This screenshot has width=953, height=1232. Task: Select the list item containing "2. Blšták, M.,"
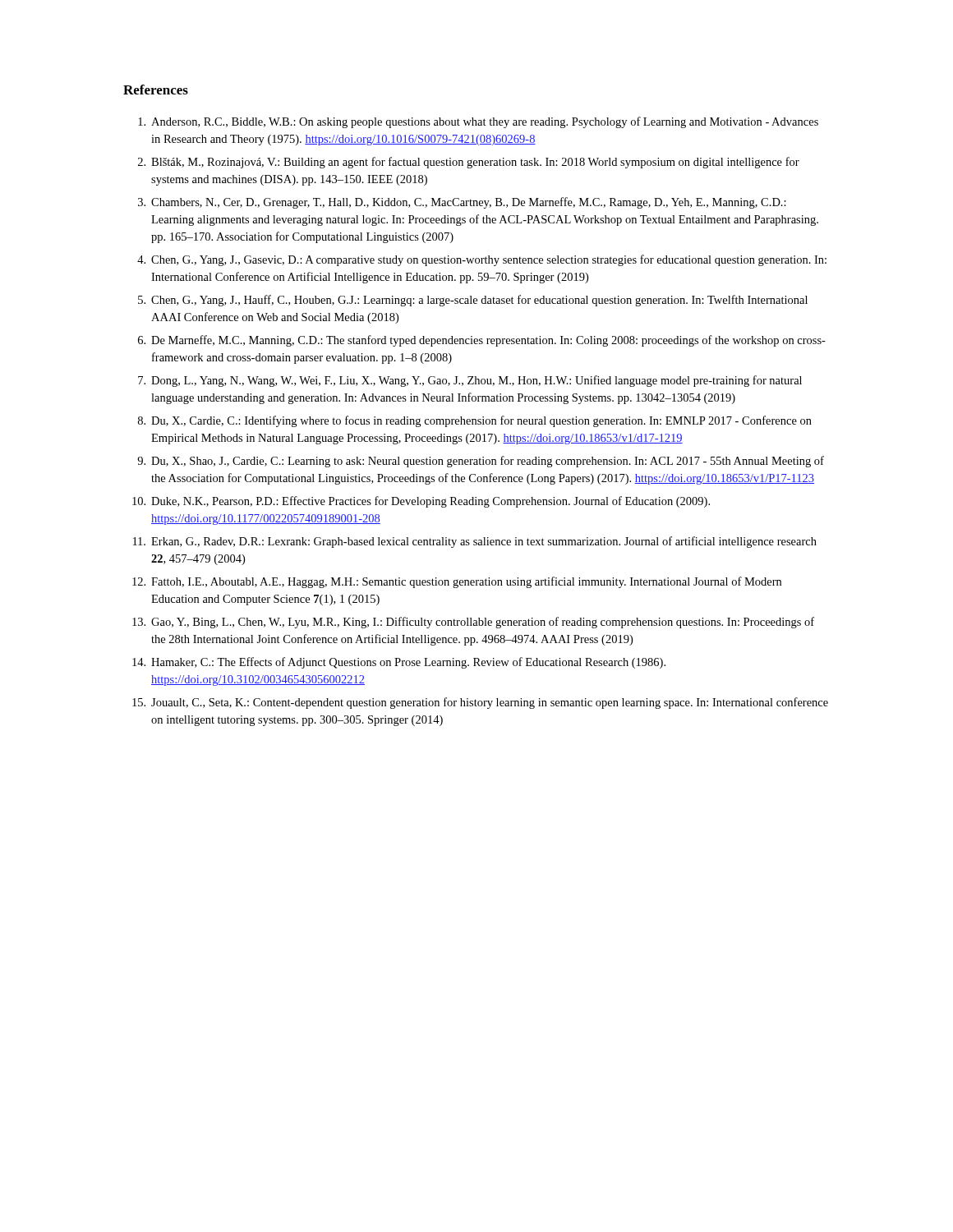coord(476,171)
